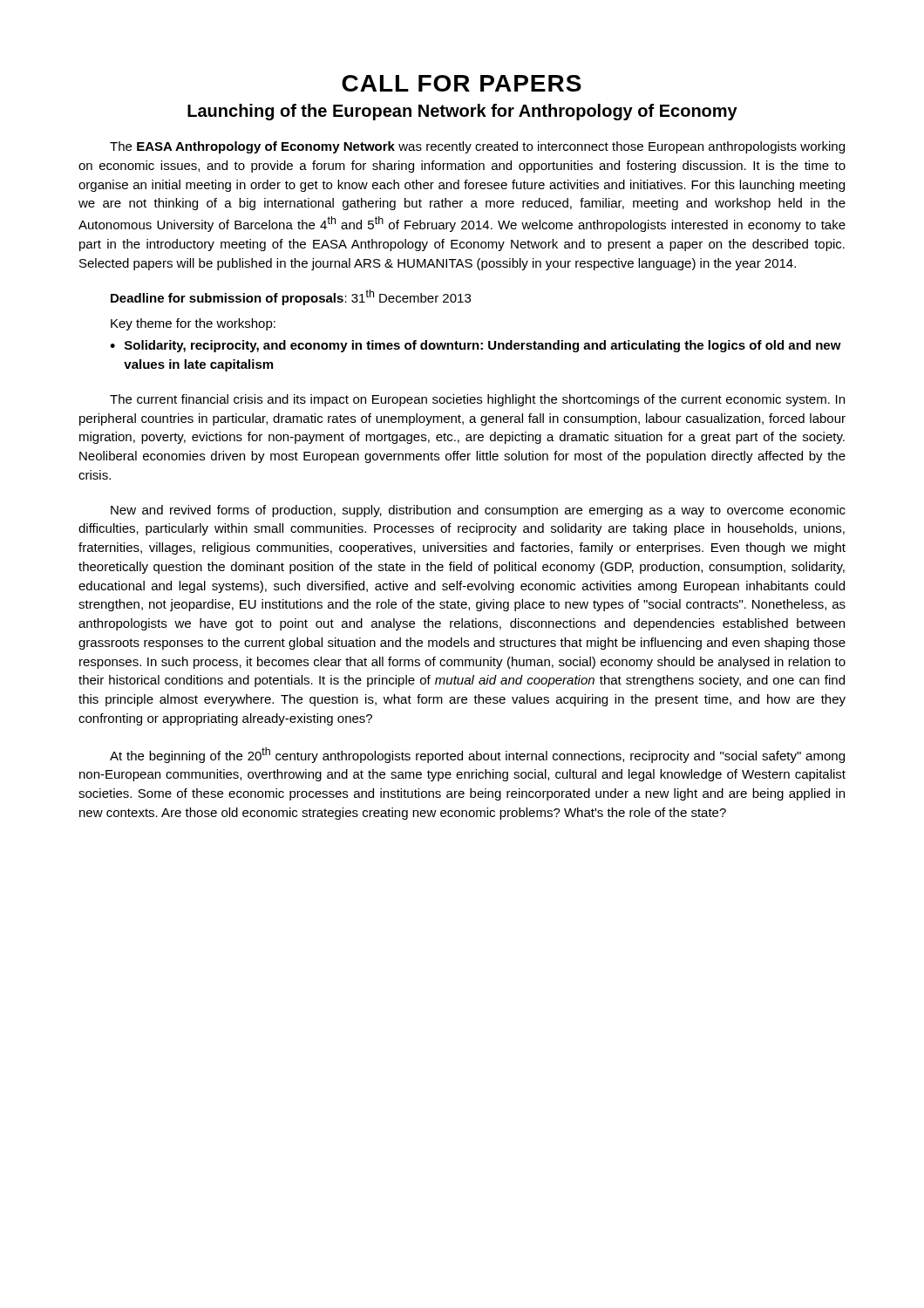The width and height of the screenshot is (924, 1308).
Task: Click on the text block containing "At the beginning of"
Action: (x=462, y=782)
